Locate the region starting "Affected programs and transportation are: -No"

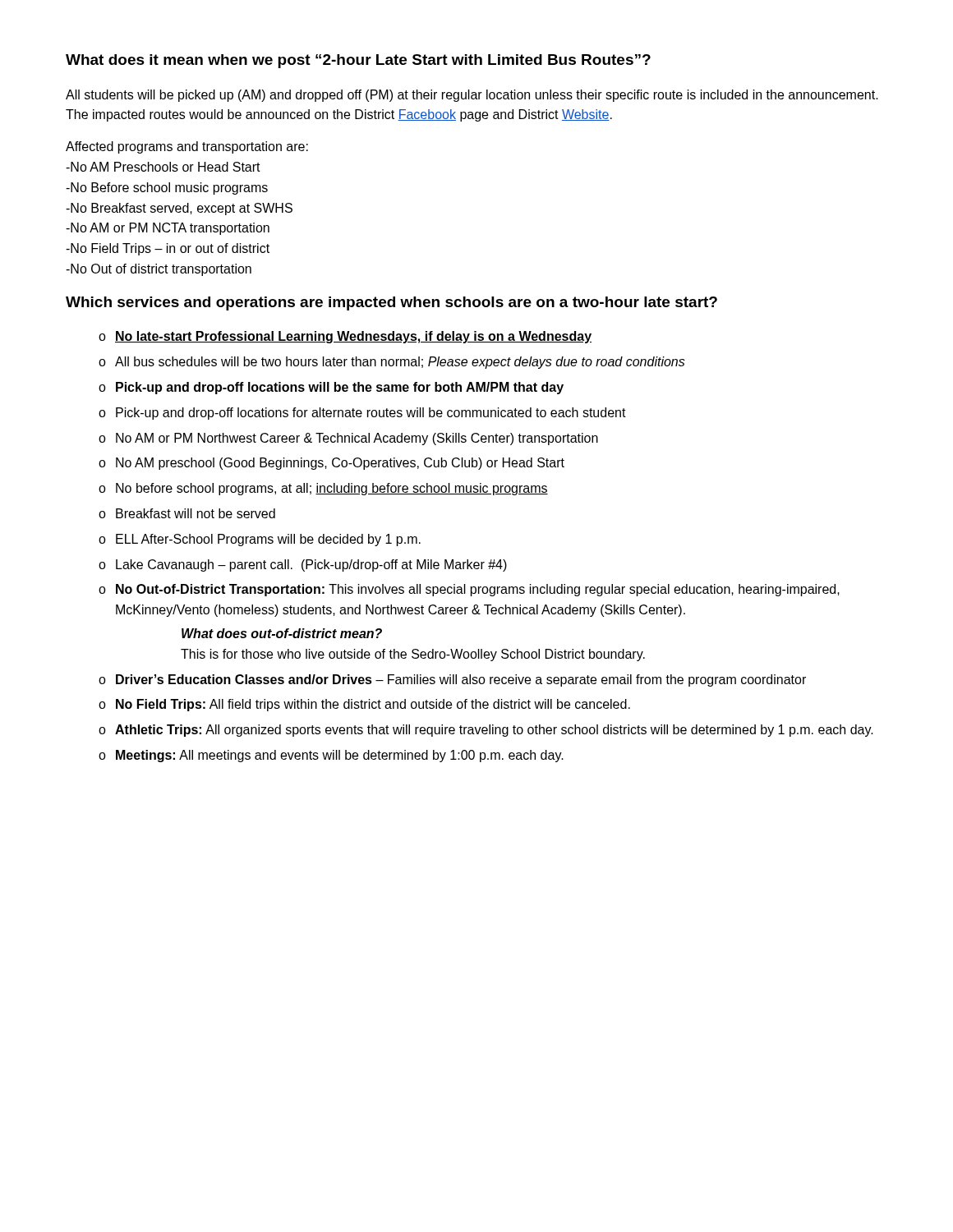click(187, 208)
